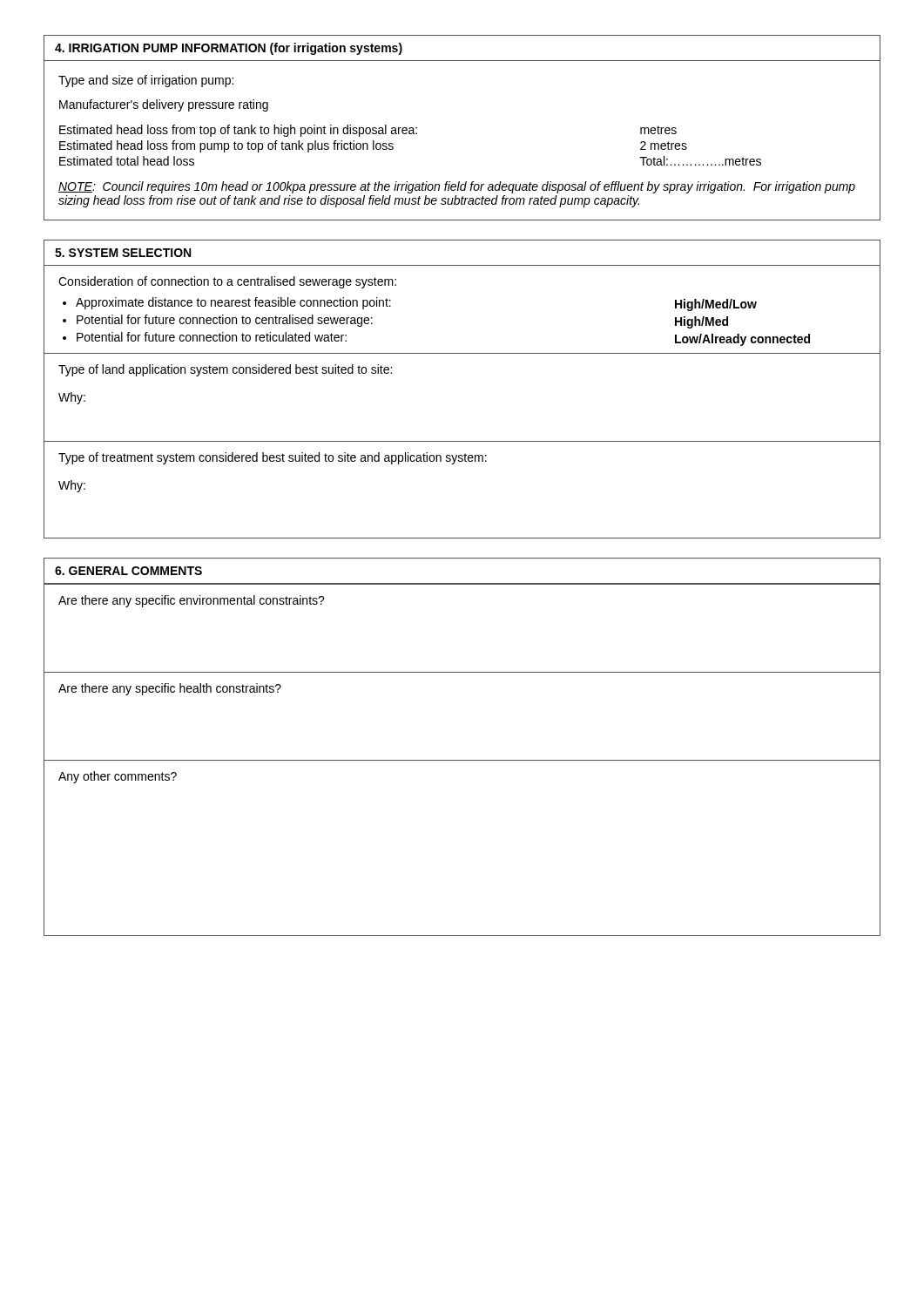
Task: Find the block on this page that starts "NOTE: Council requires"
Action: [457, 193]
